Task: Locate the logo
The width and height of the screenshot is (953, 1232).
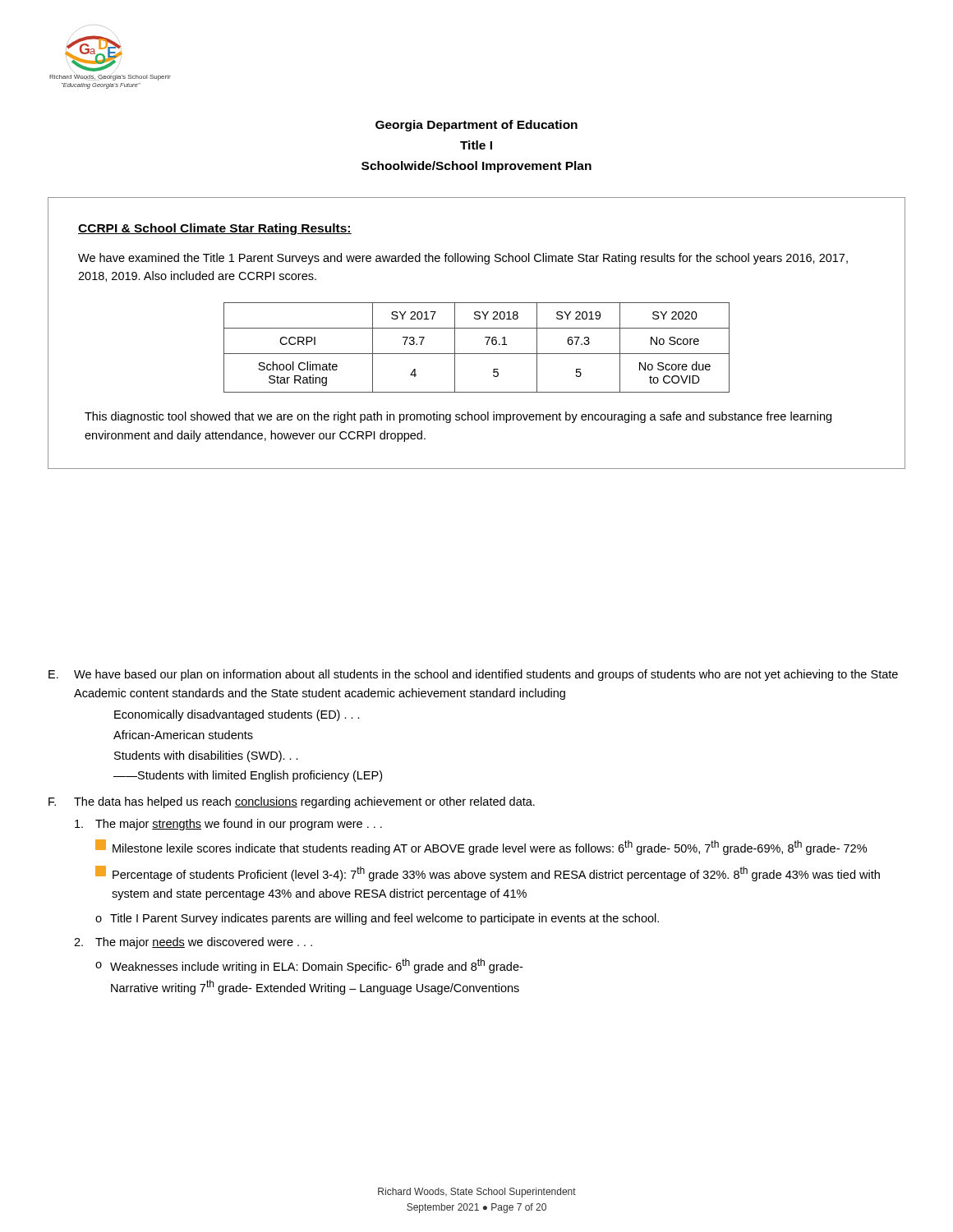Action: [x=115, y=57]
